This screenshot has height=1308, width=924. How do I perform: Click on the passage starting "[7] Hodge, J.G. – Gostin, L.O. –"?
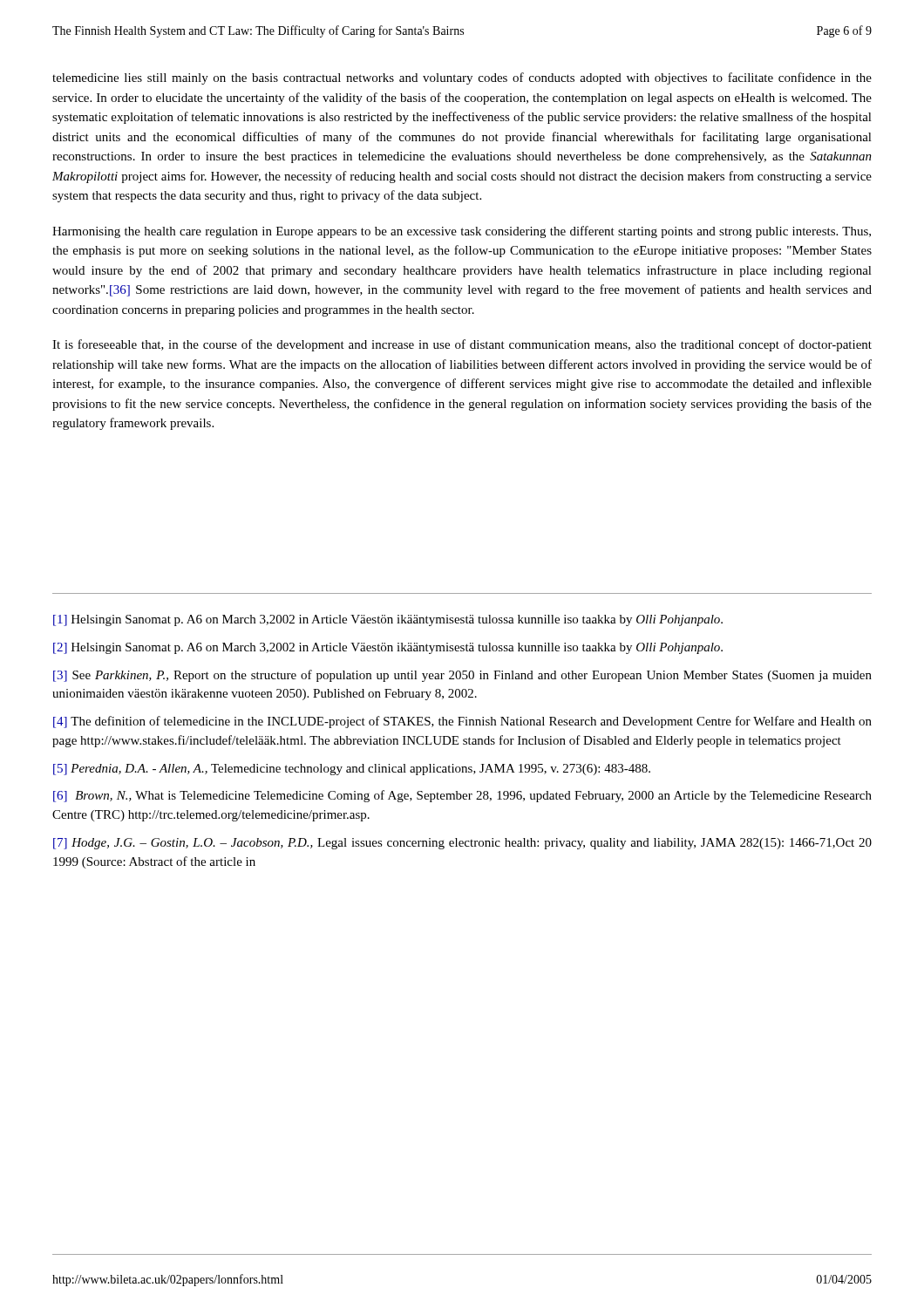pyautogui.click(x=462, y=852)
